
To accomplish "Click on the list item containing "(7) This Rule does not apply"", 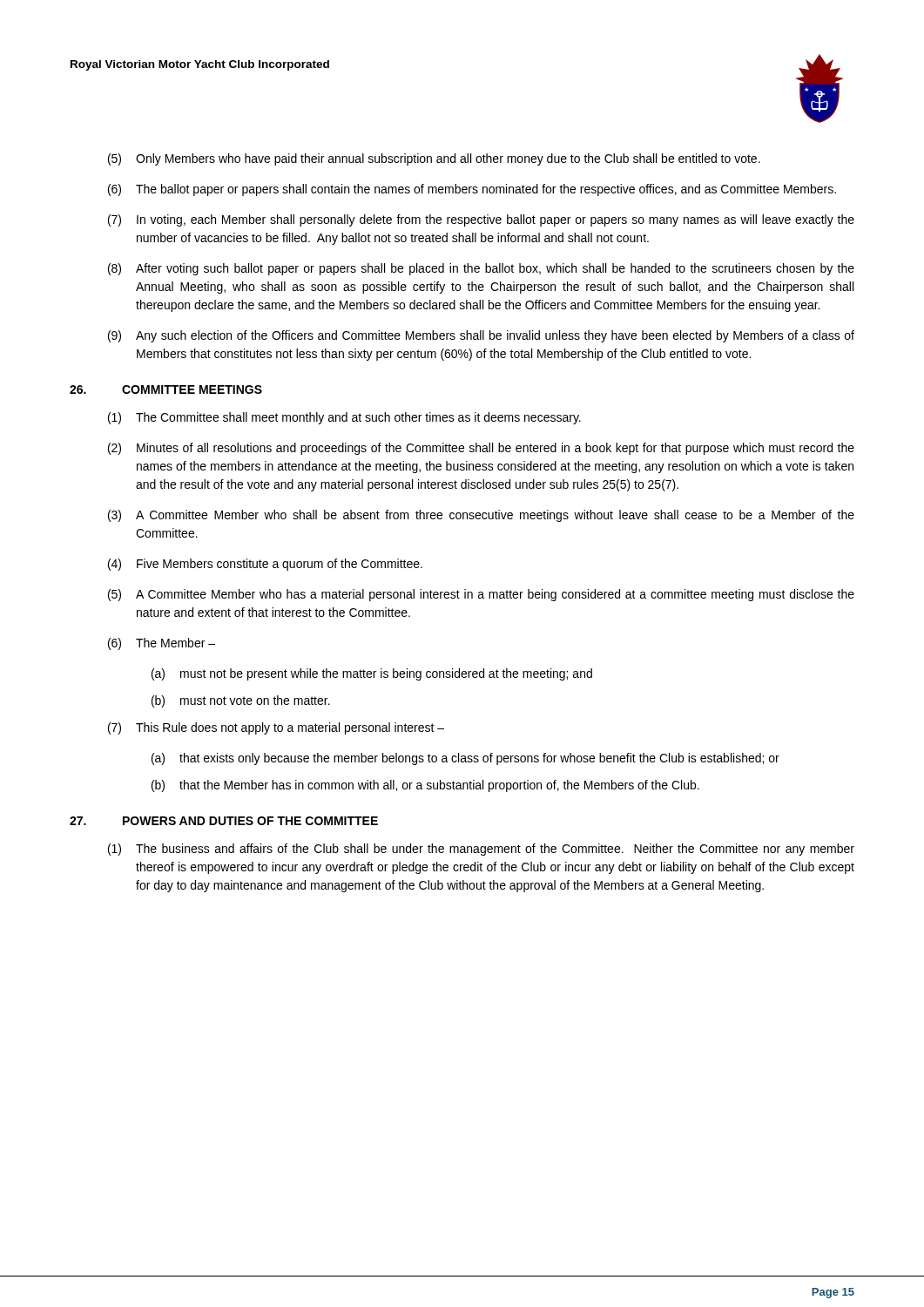I will point(276,728).
